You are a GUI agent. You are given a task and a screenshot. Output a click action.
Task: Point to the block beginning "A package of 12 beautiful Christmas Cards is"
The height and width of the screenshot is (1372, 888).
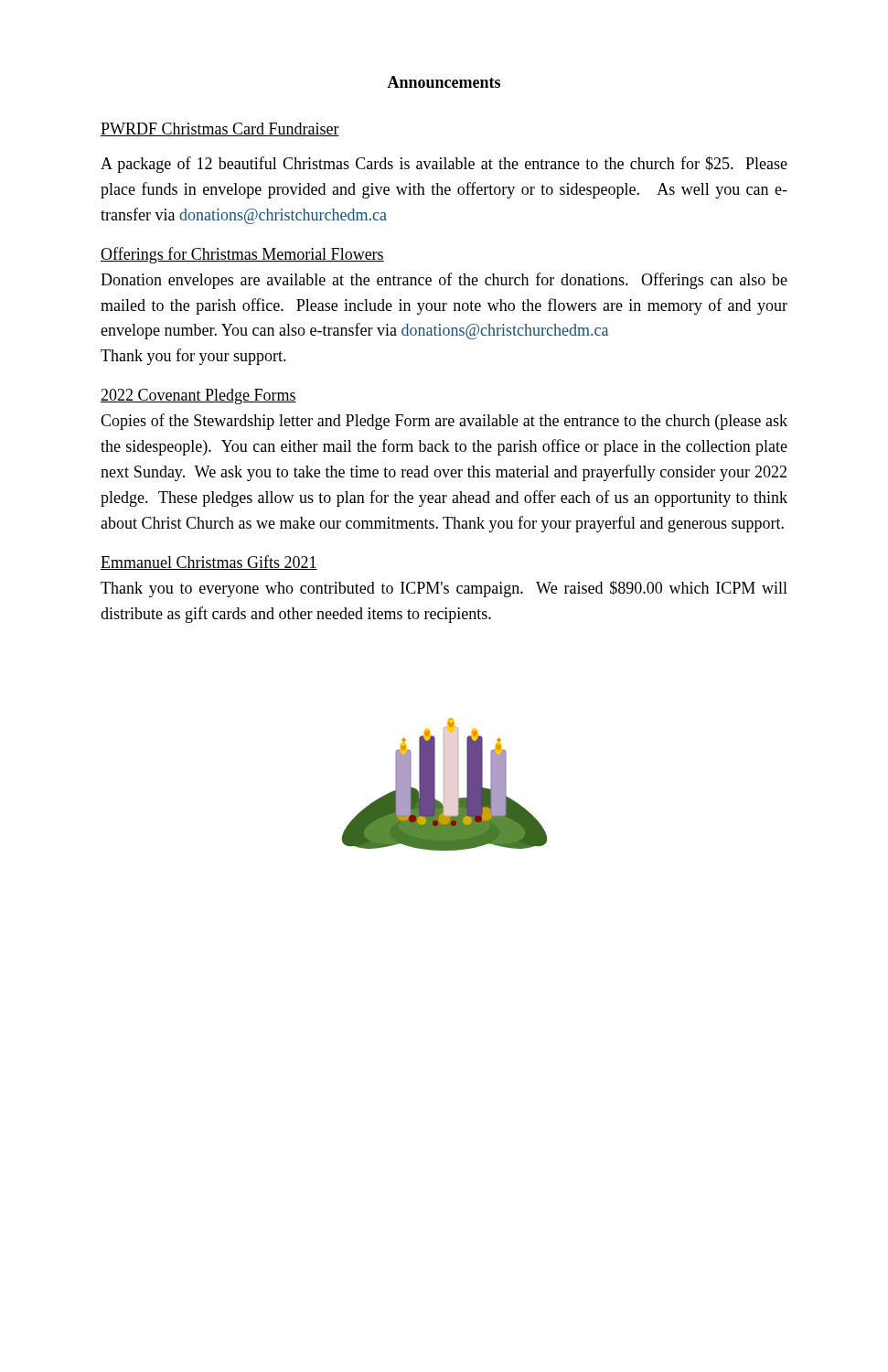click(444, 189)
